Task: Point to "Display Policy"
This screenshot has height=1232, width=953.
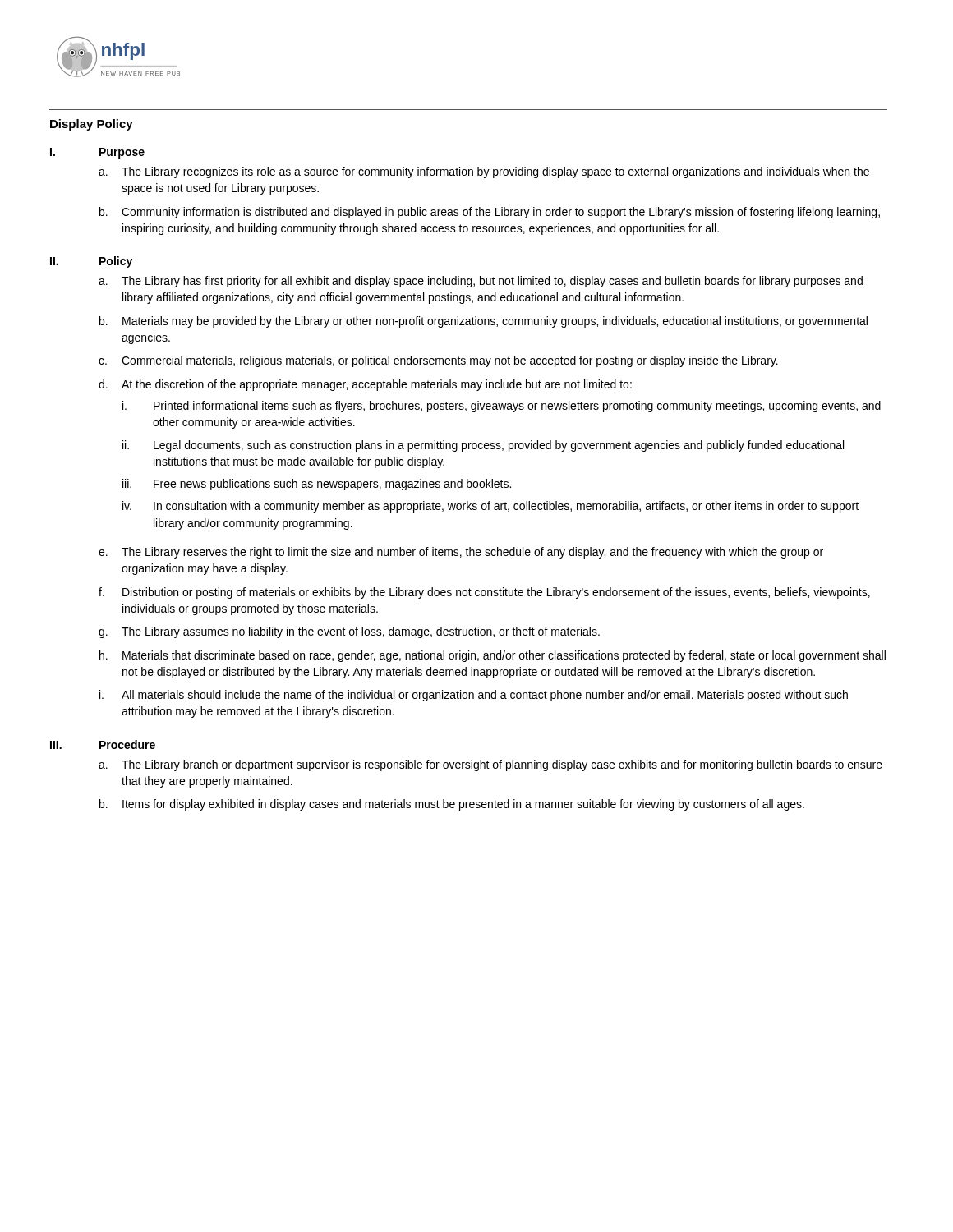Action: pyautogui.click(x=91, y=124)
